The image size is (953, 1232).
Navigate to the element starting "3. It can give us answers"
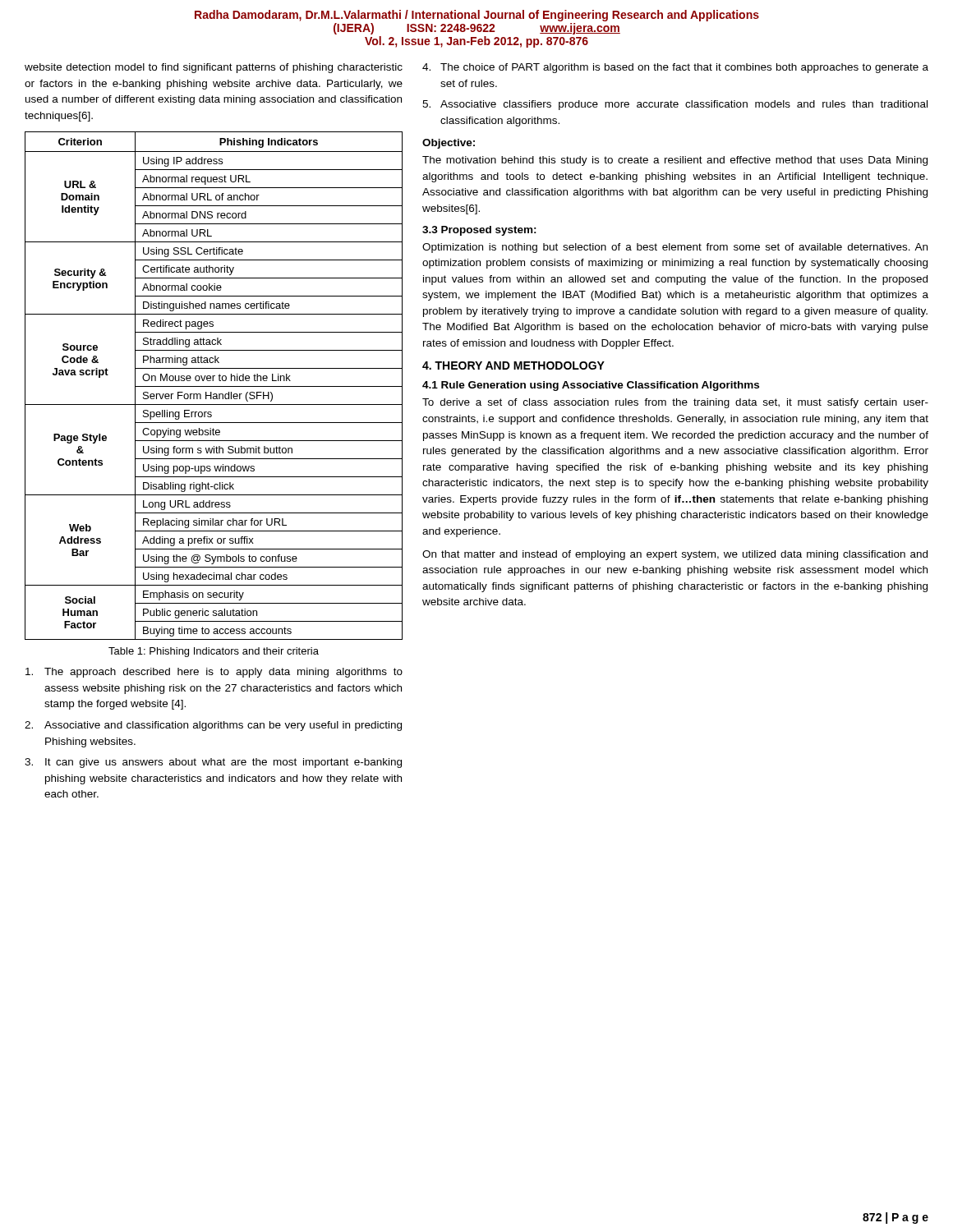pyautogui.click(x=214, y=778)
